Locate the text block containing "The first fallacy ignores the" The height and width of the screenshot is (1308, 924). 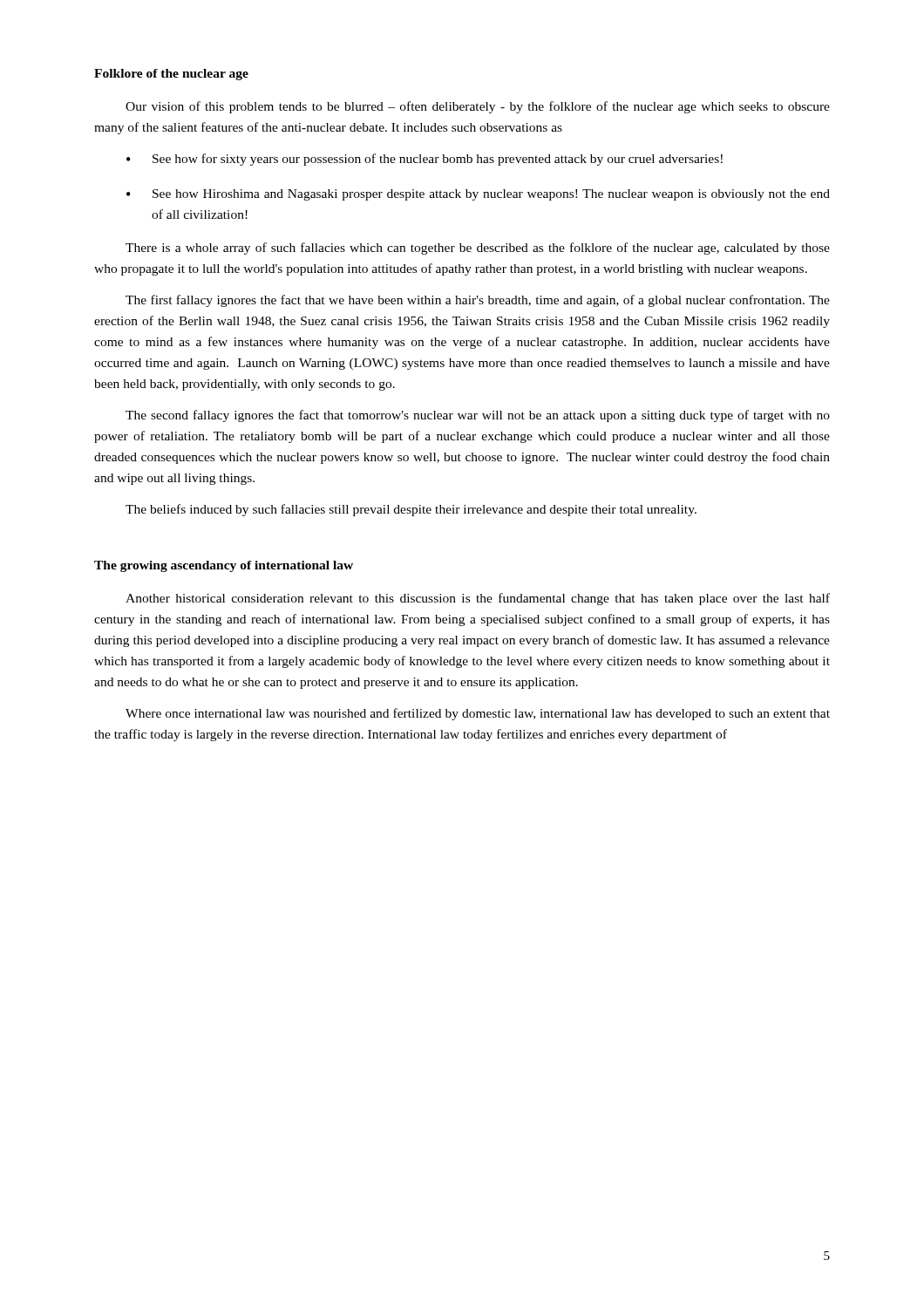[462, 342]
